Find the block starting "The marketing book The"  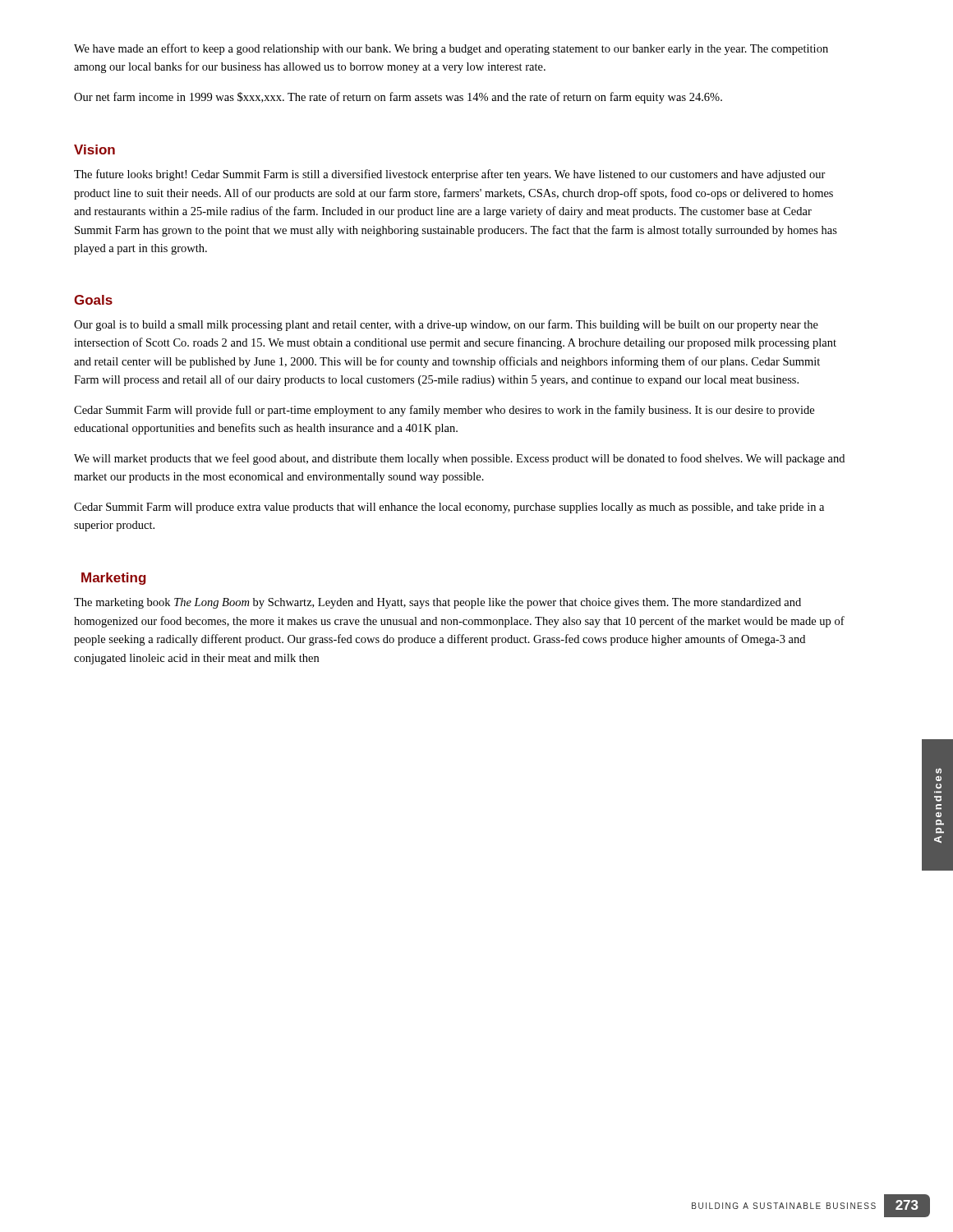pos(460,630)
